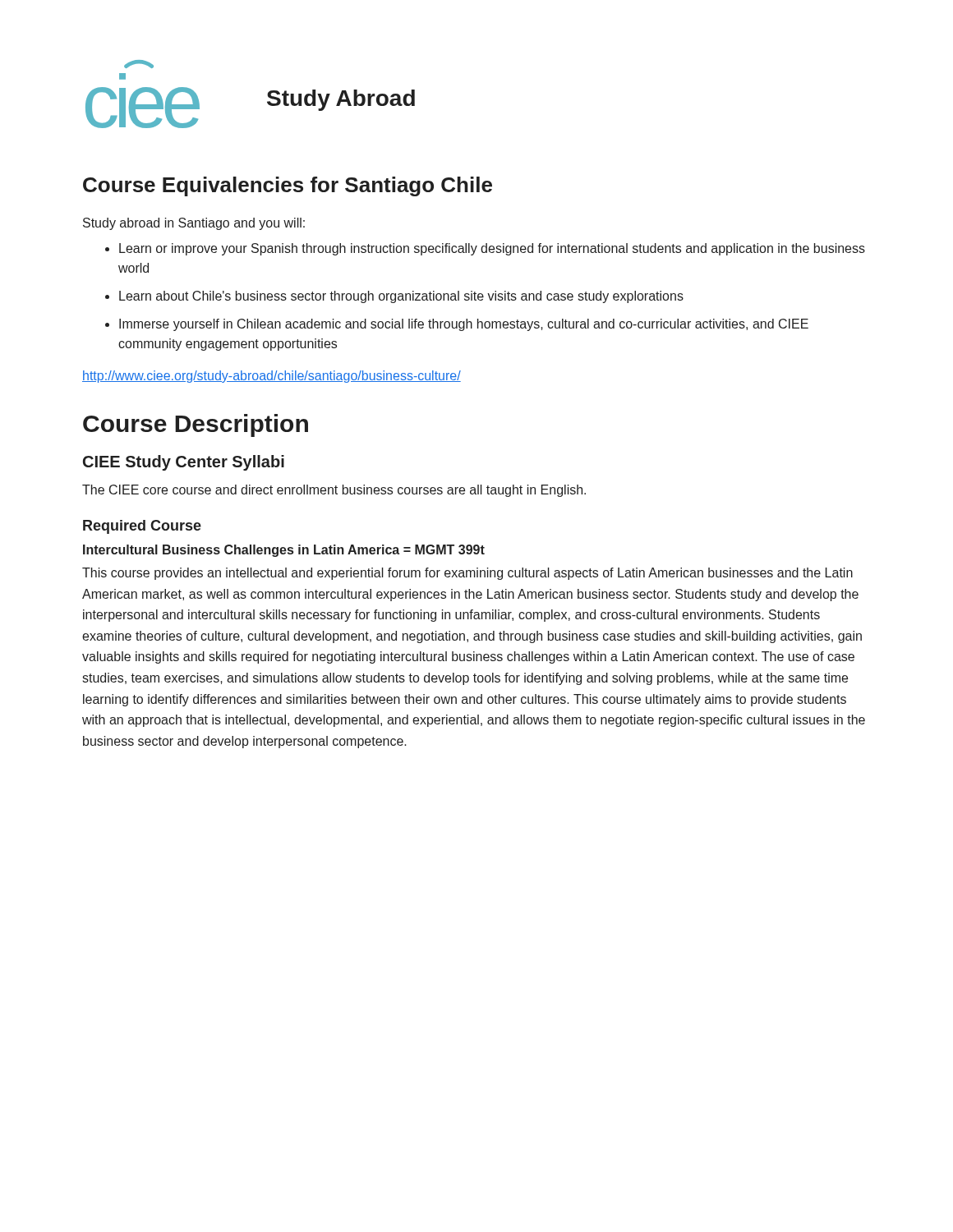Click on the block starting "Learn about Chile's business sector through"
Viewport: 953px width, 1232px height.
click(x=401, y=296)
